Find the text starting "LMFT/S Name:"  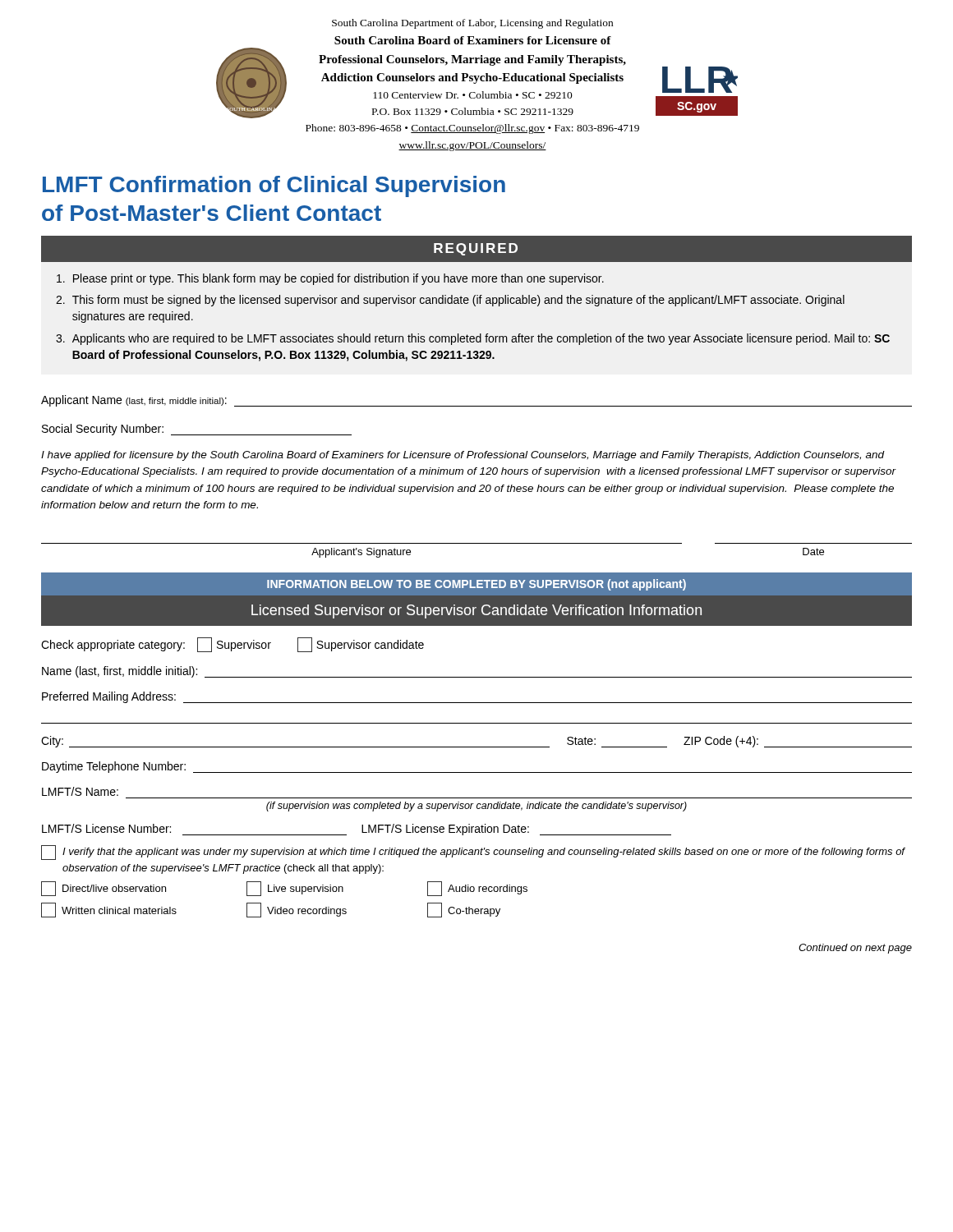[x=476, y=791]
